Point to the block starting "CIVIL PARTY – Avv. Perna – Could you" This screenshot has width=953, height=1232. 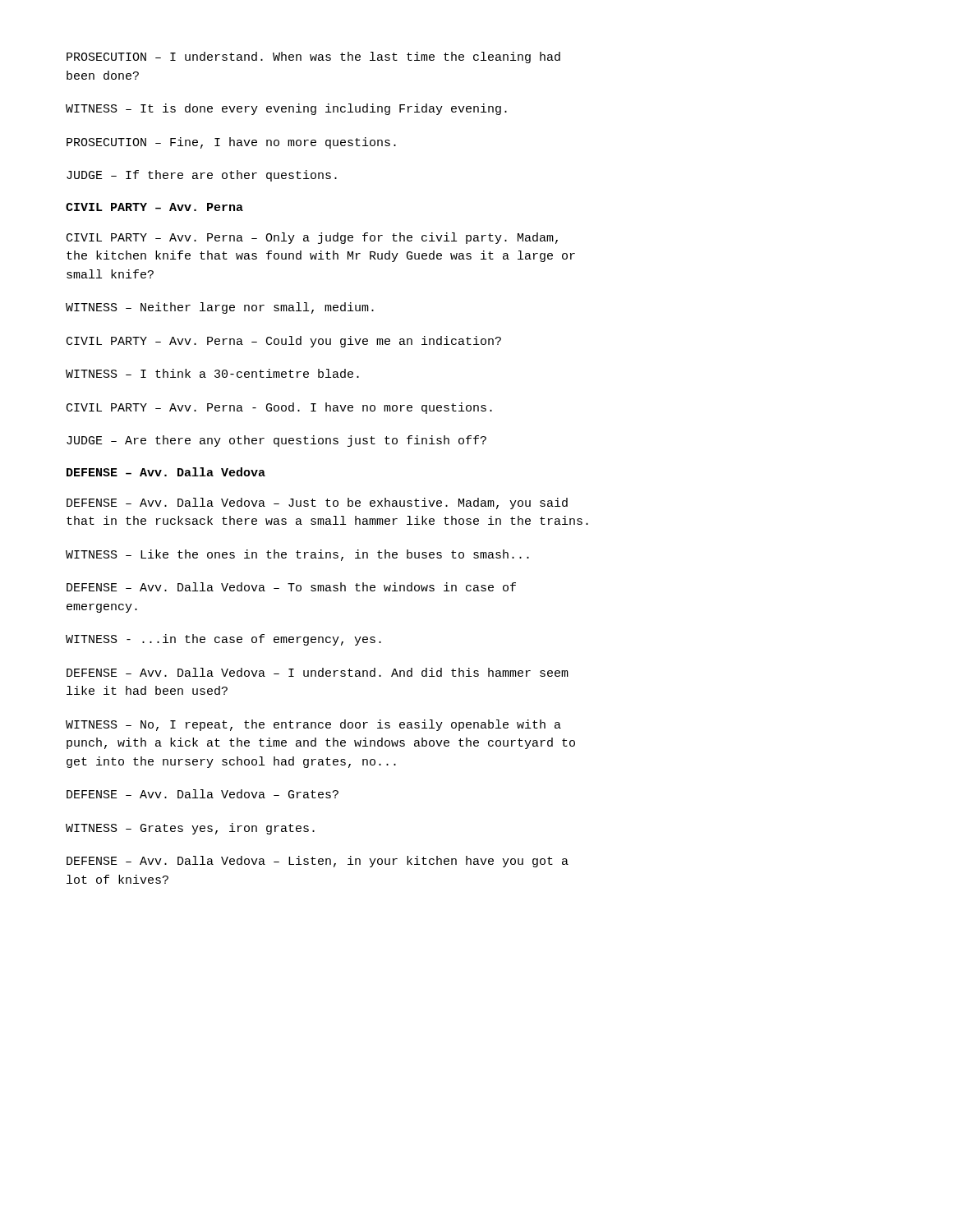(x=284, y=342)
